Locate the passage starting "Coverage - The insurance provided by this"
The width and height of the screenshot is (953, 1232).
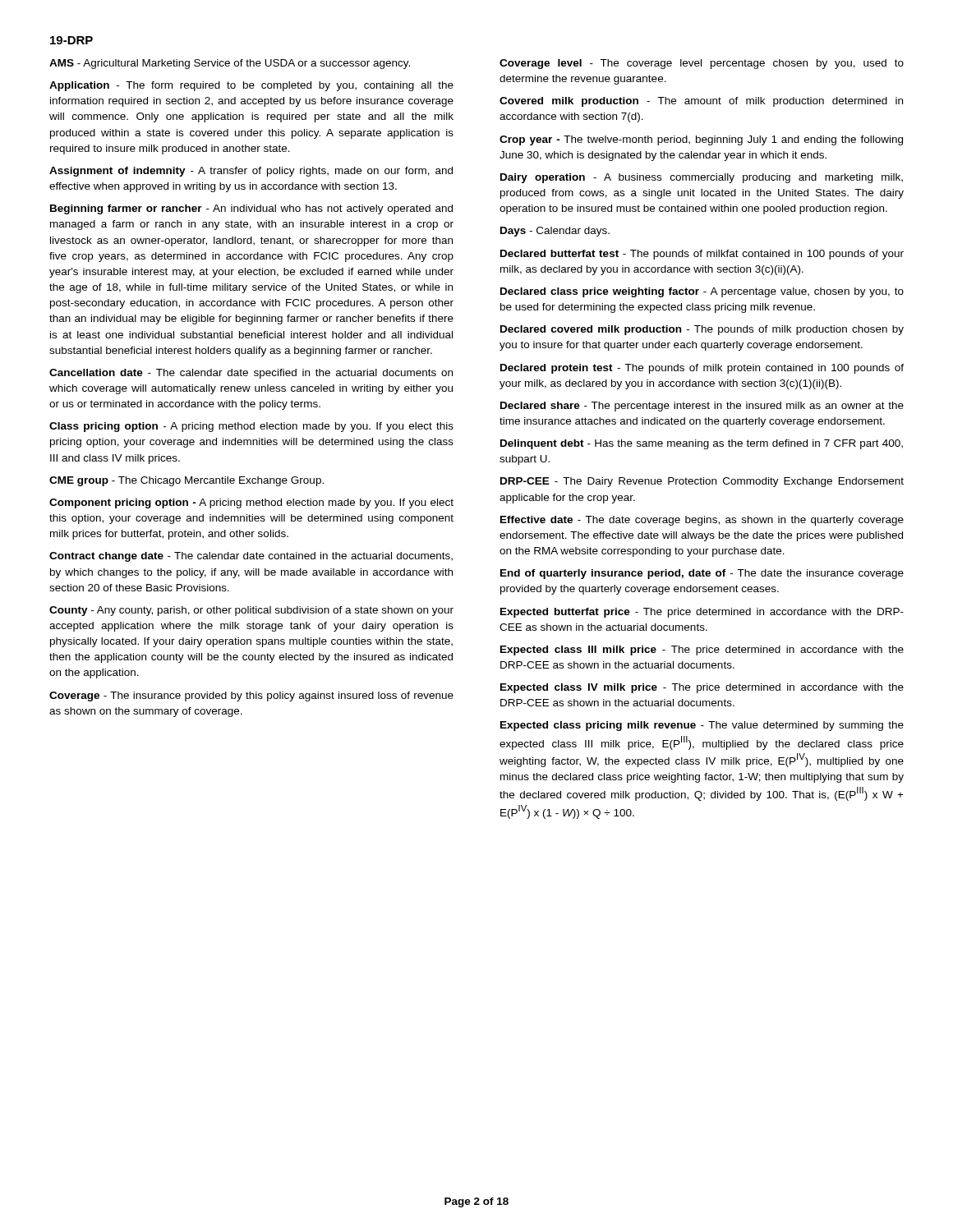coord(251,703)
